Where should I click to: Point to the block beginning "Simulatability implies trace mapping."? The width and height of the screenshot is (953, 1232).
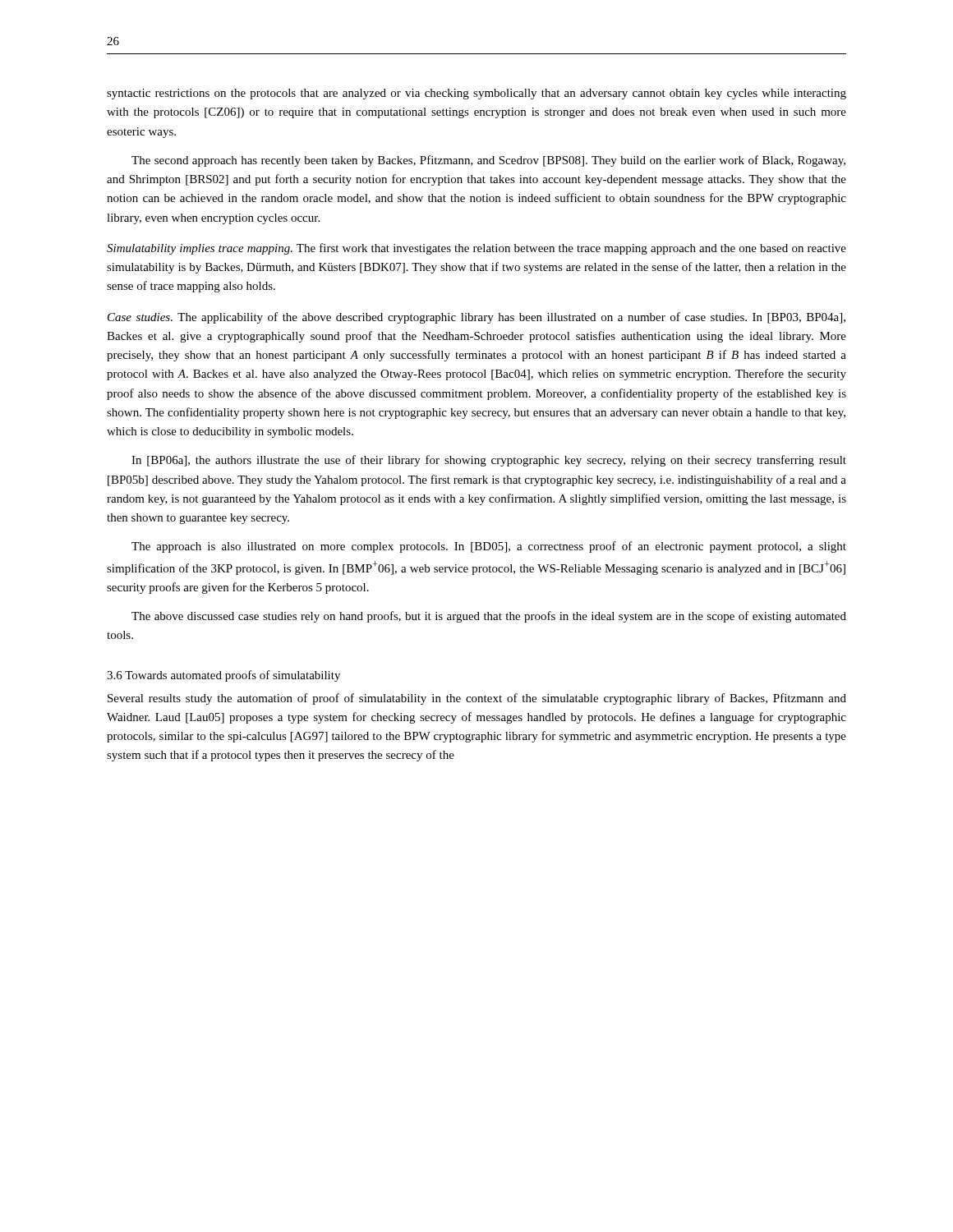click(x=476, y=267)
